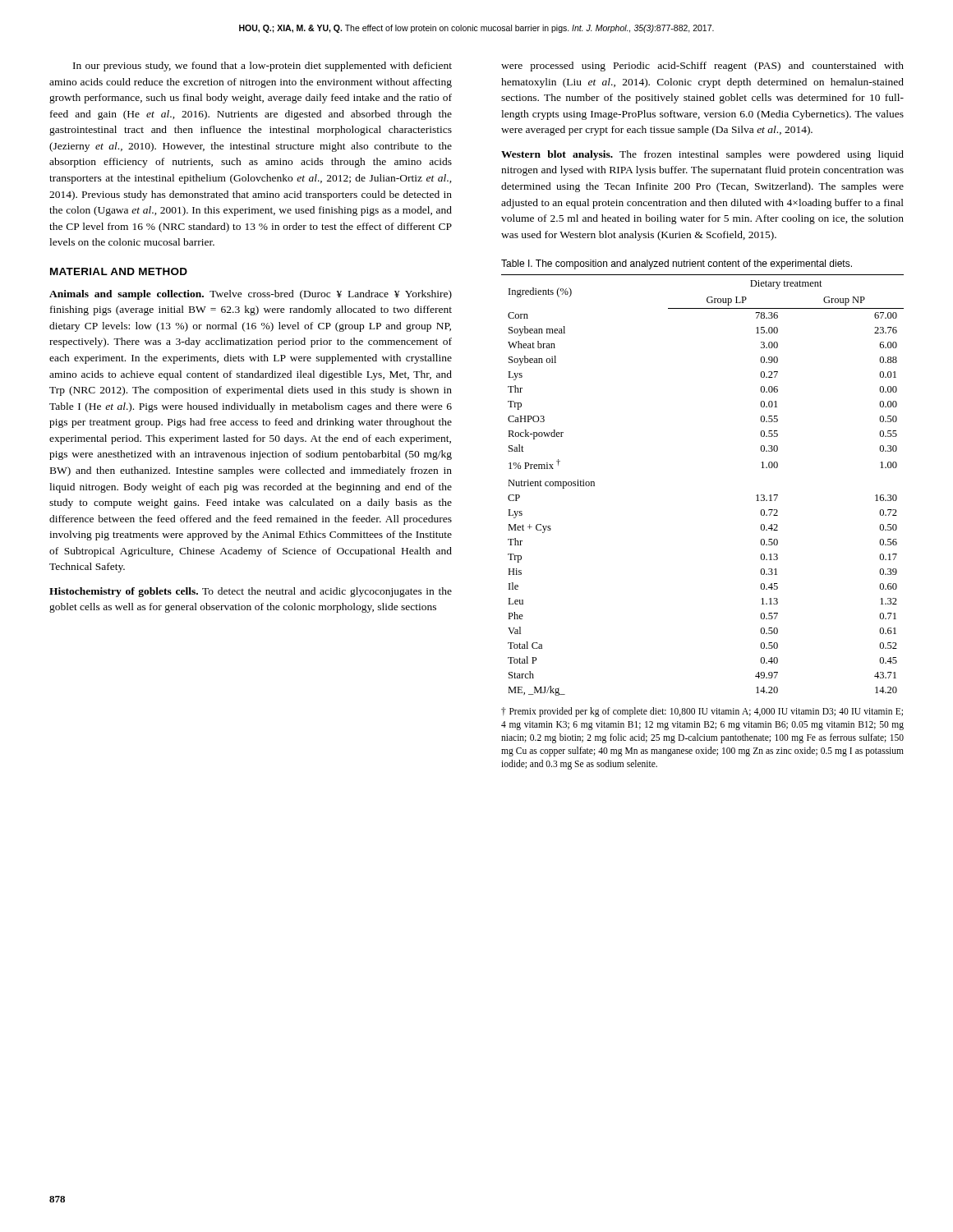Click on the region starting "† Premix provided per kg of"
This screenshot has width=953, height=1232.
[702, 737]
